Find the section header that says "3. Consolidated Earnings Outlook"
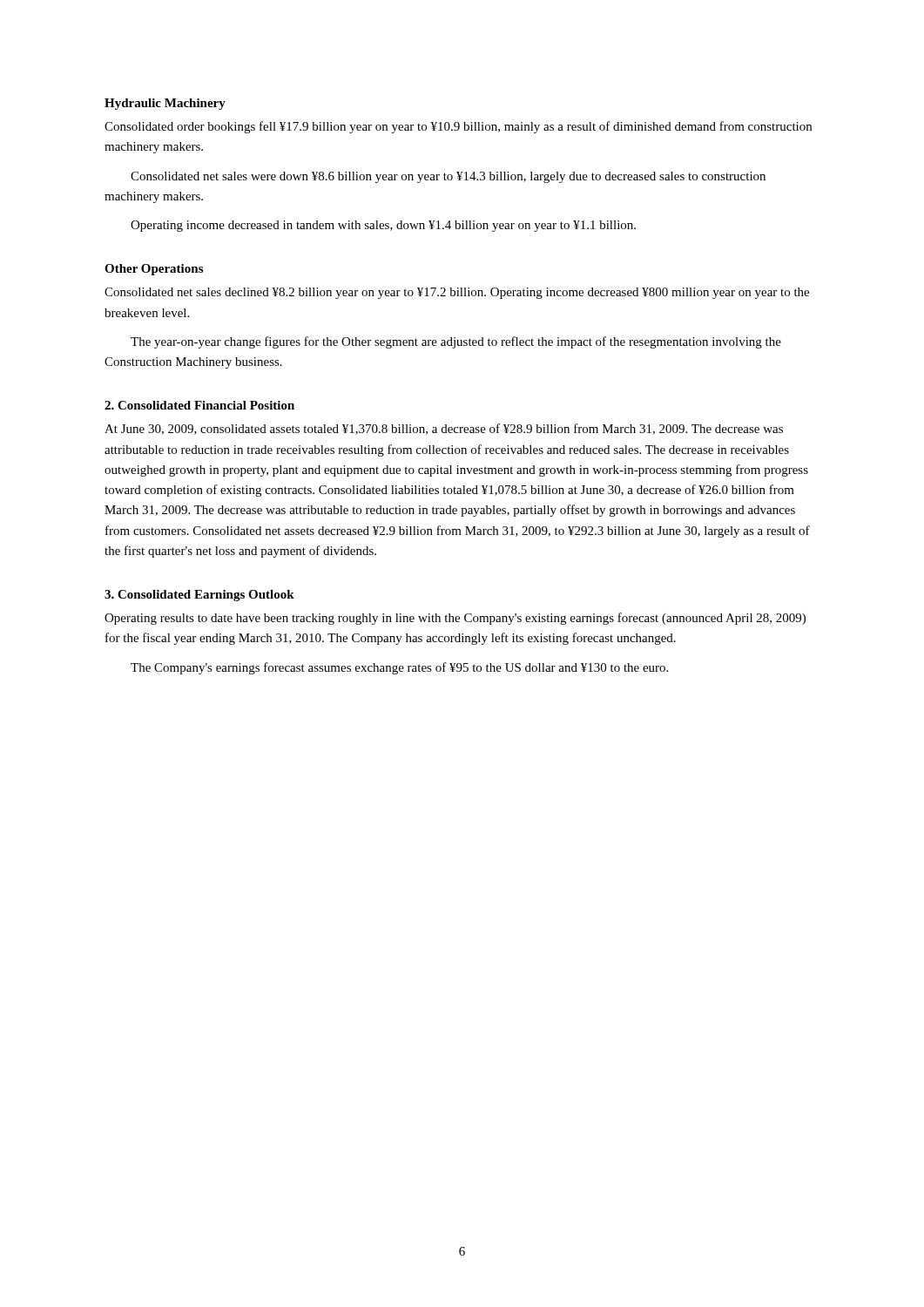 (199, 594)
